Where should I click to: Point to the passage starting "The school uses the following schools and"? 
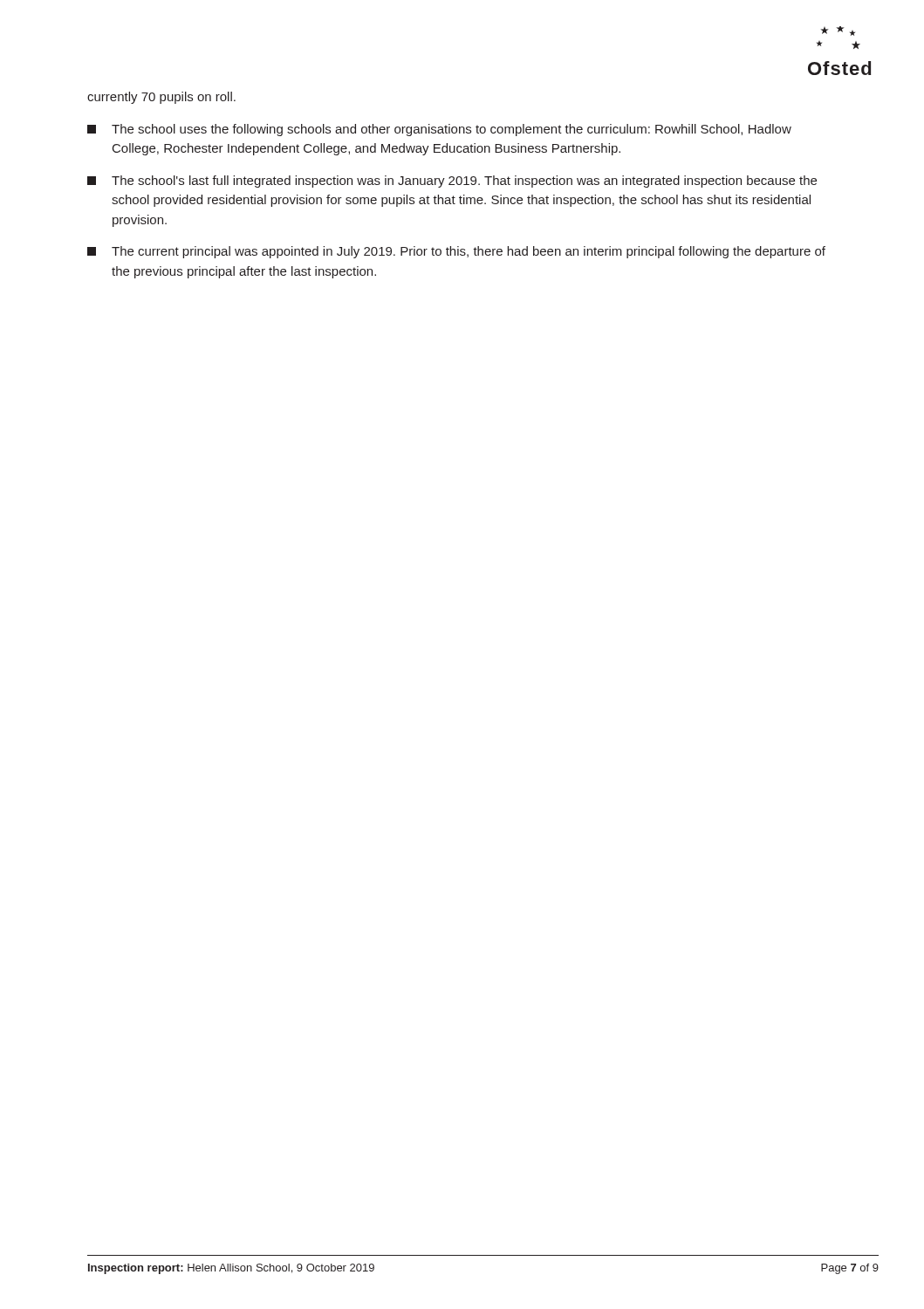462,139
